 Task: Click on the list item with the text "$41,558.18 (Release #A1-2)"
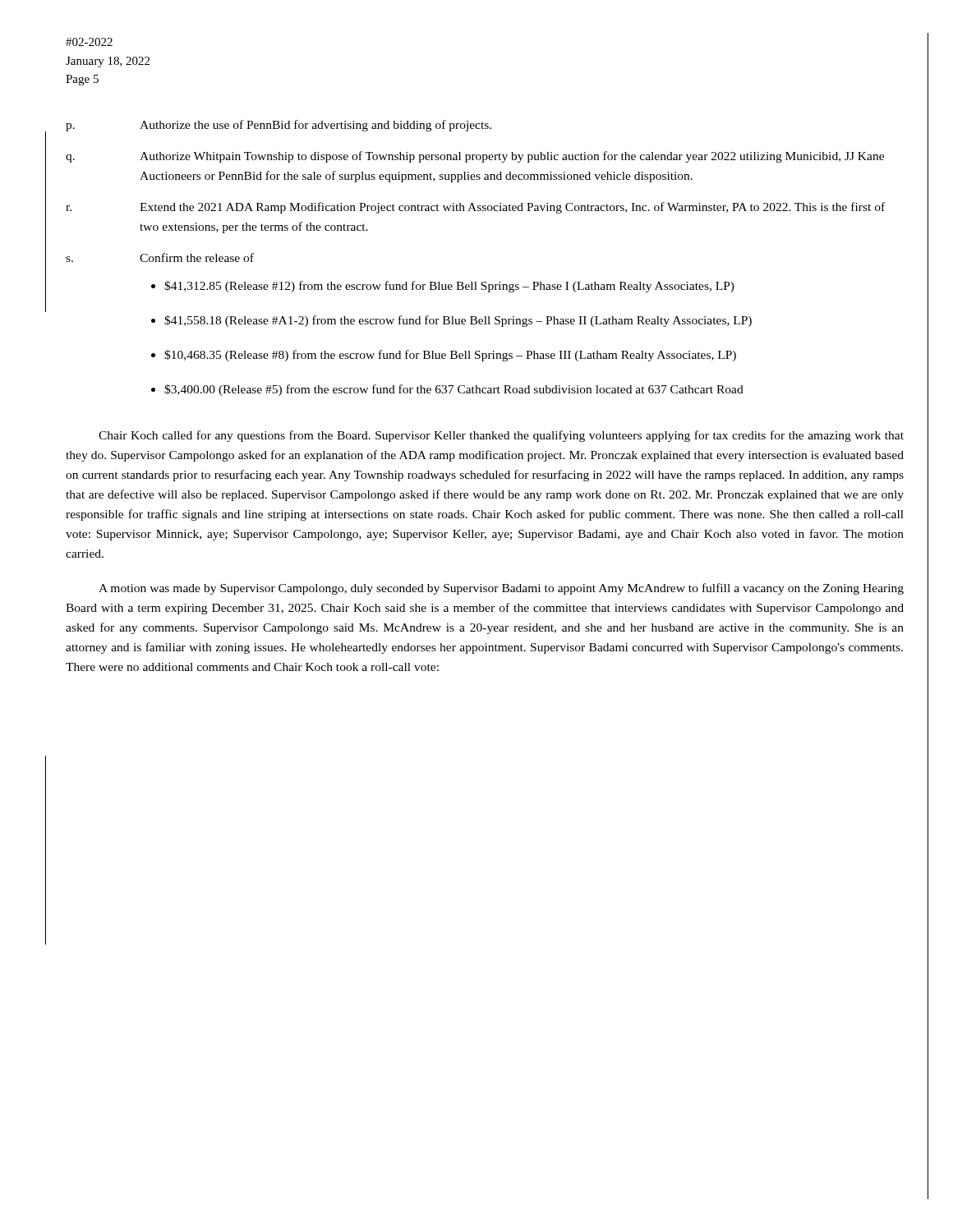[x=458, y=320]
